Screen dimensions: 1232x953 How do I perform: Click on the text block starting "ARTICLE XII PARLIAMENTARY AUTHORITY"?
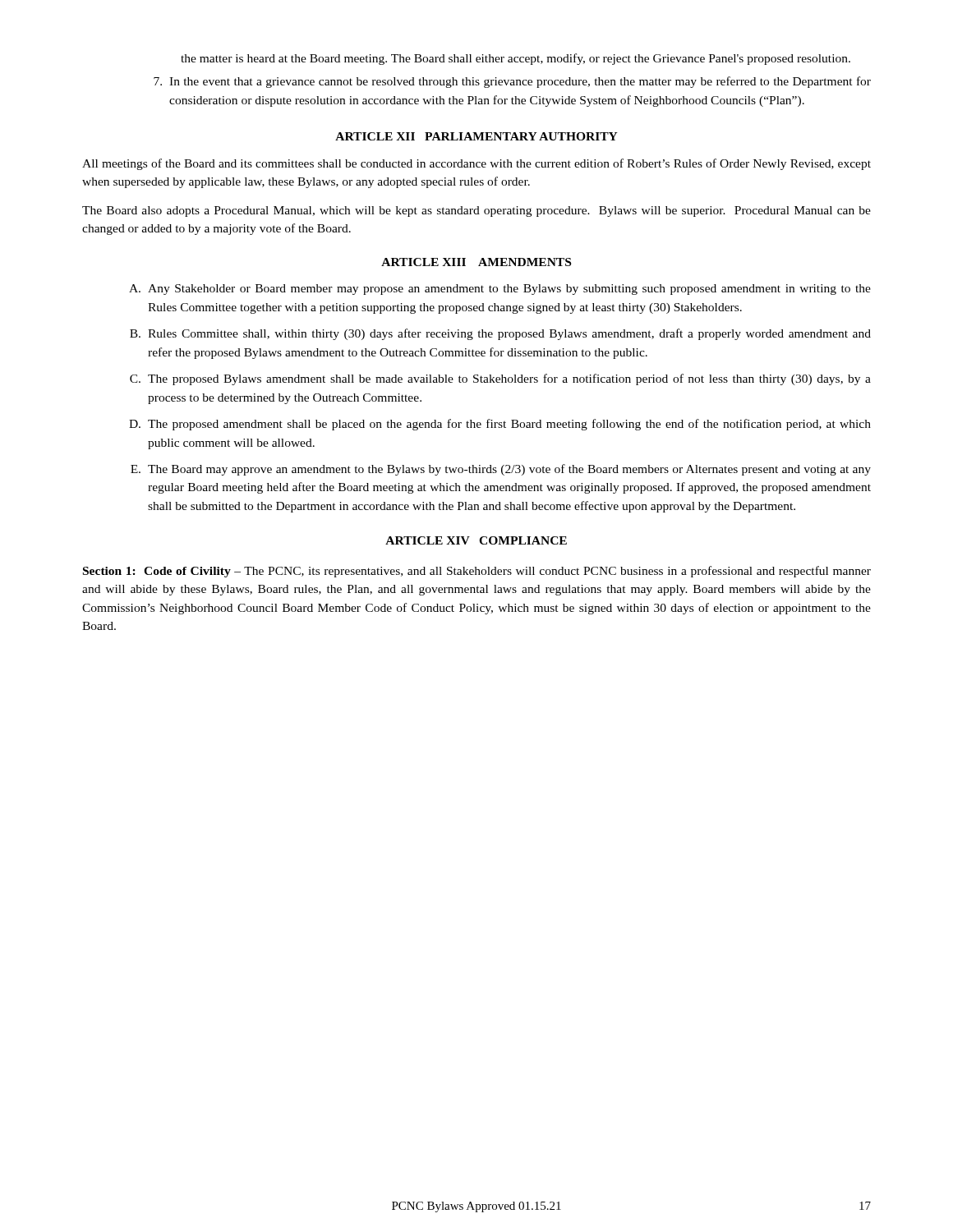[x=476, y=136]
